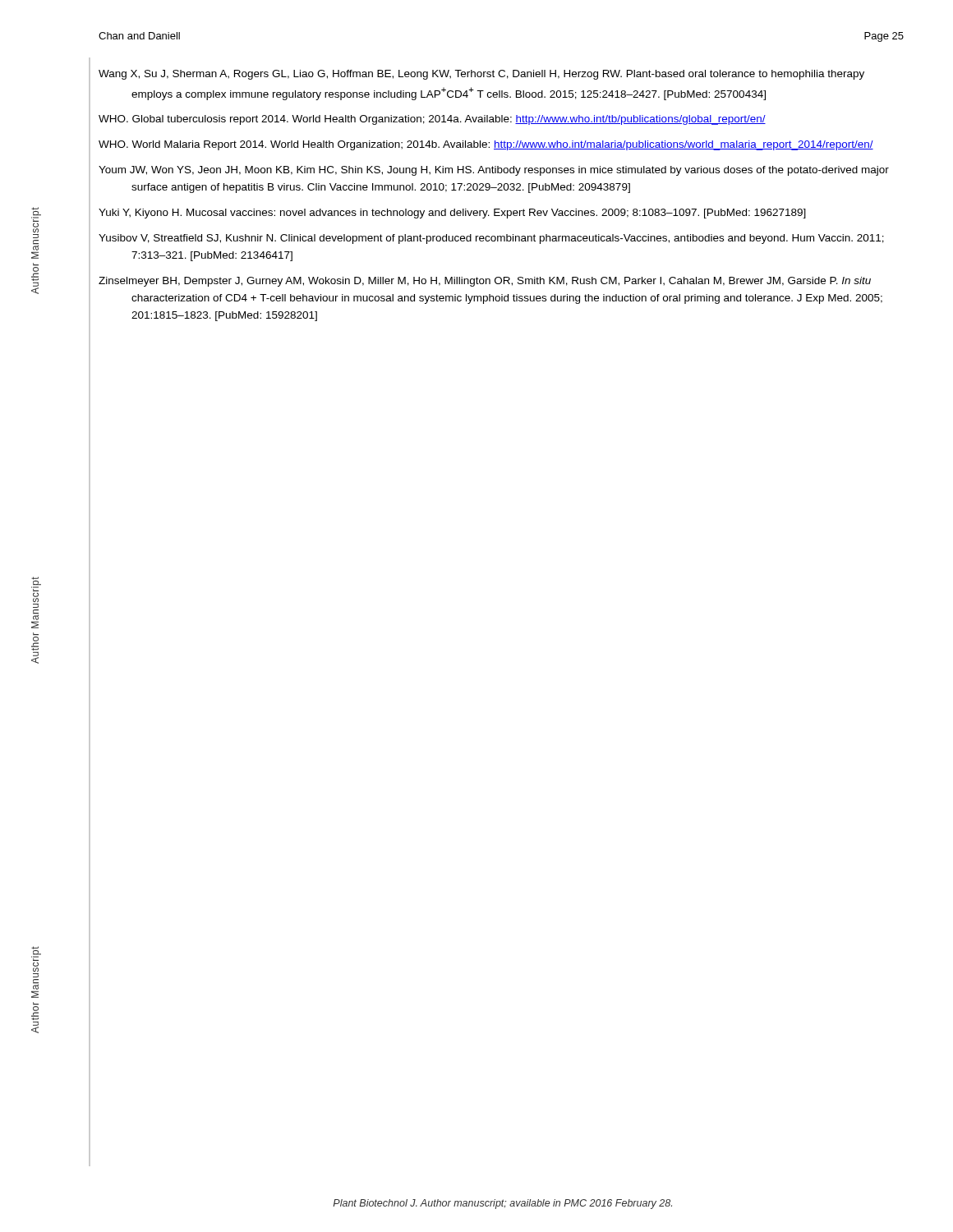Select the block starting "WHO. Global tuberculosis report"
The height and width of the screenshot is (1232, 953).
pyautogui.click(x=432, y=119)
